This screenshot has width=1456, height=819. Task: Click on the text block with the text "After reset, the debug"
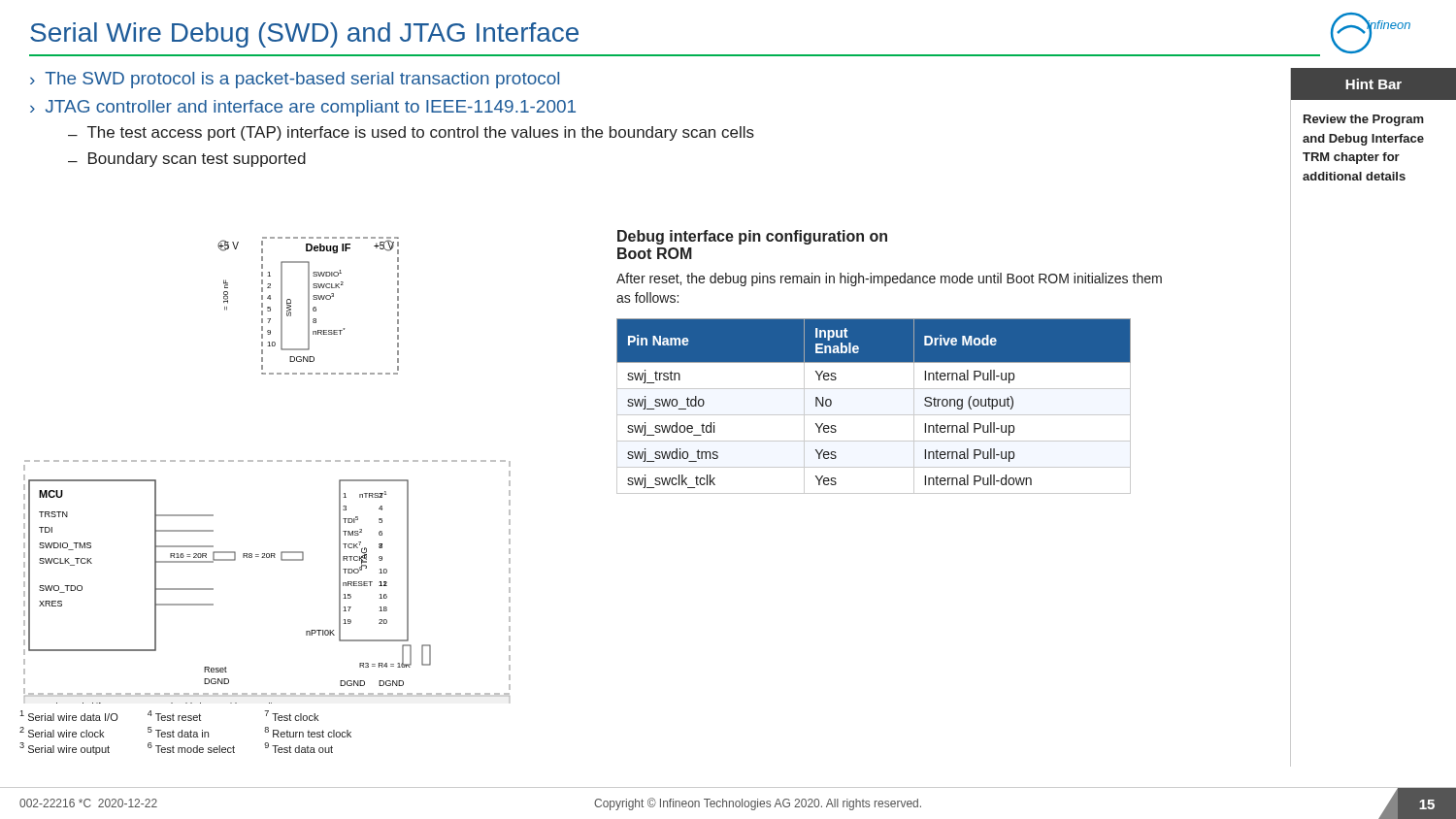pyautogui.click(x=889, y=288)
